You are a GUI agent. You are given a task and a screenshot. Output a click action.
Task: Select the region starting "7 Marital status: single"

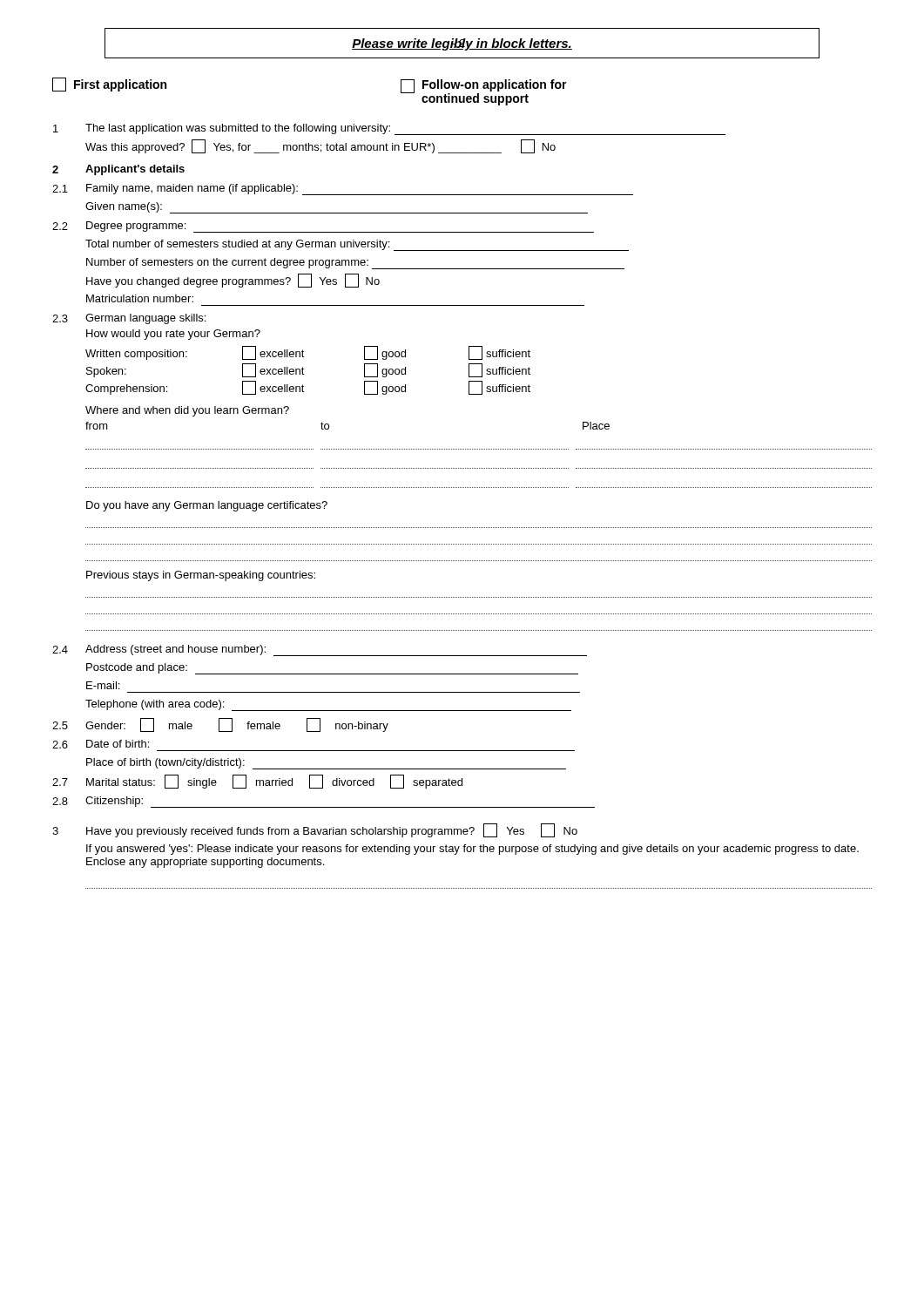462,782
